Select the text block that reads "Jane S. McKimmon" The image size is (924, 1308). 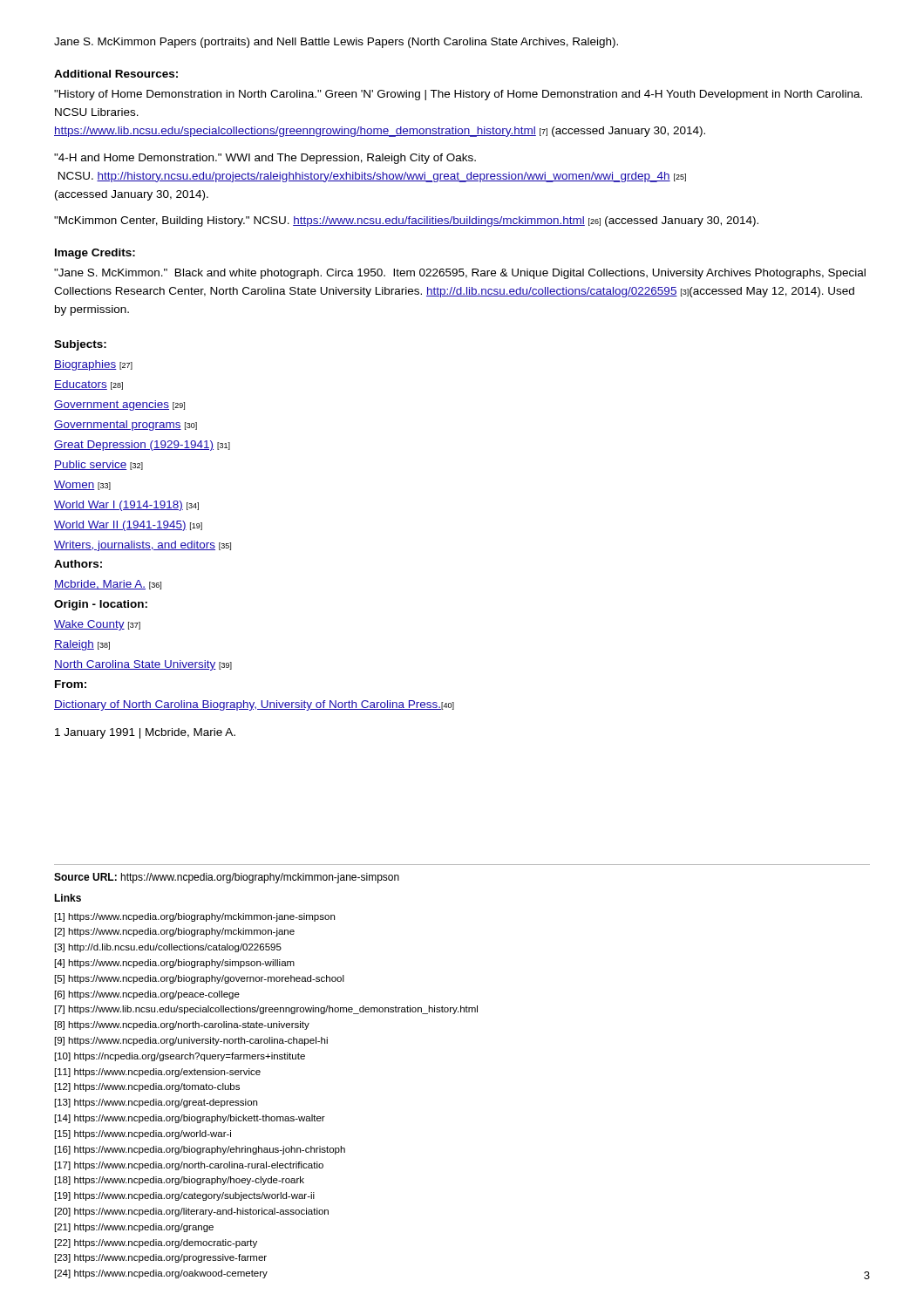pyautogui.click(x=337, y=41)
